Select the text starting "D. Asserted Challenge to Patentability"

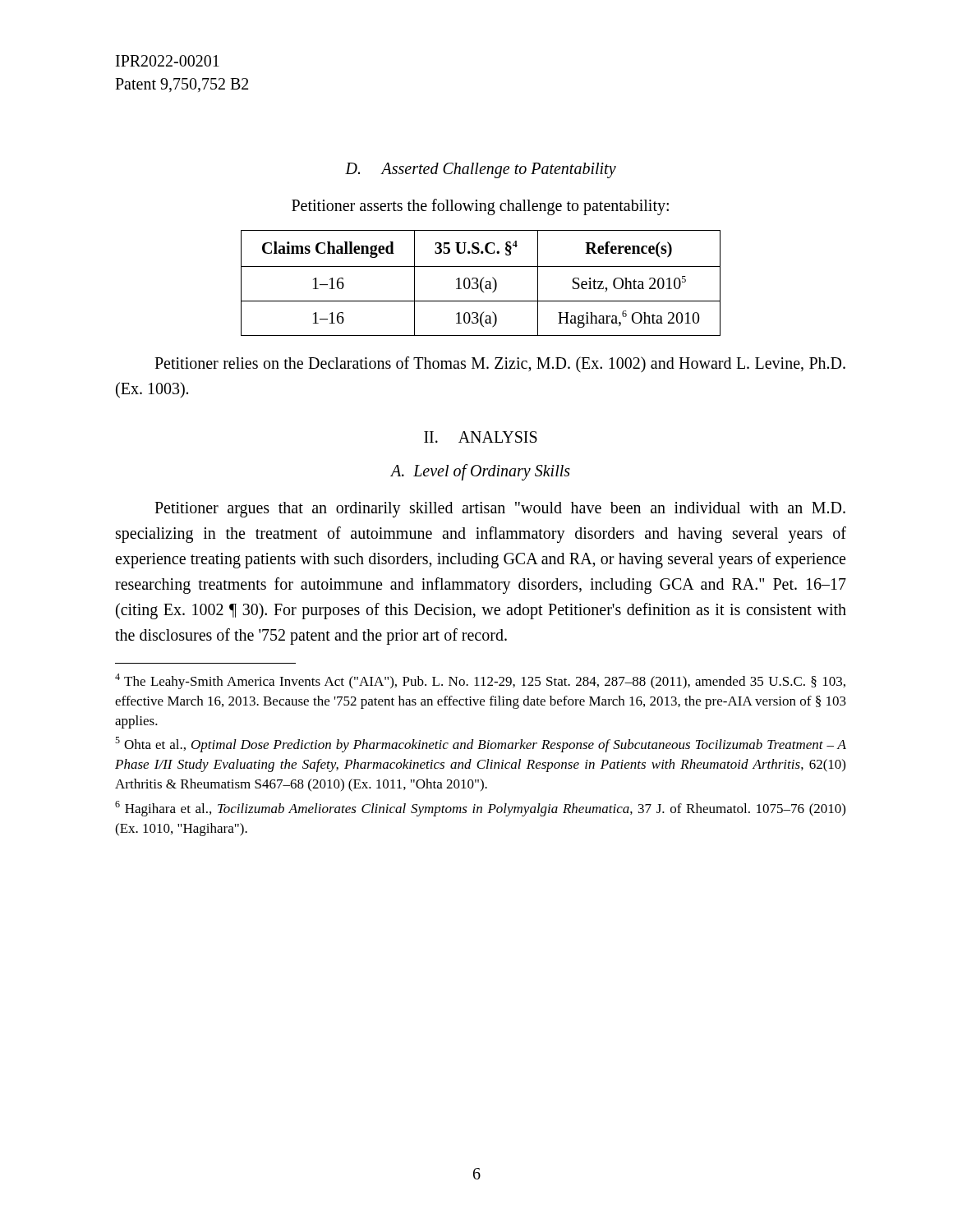(481, 168)
